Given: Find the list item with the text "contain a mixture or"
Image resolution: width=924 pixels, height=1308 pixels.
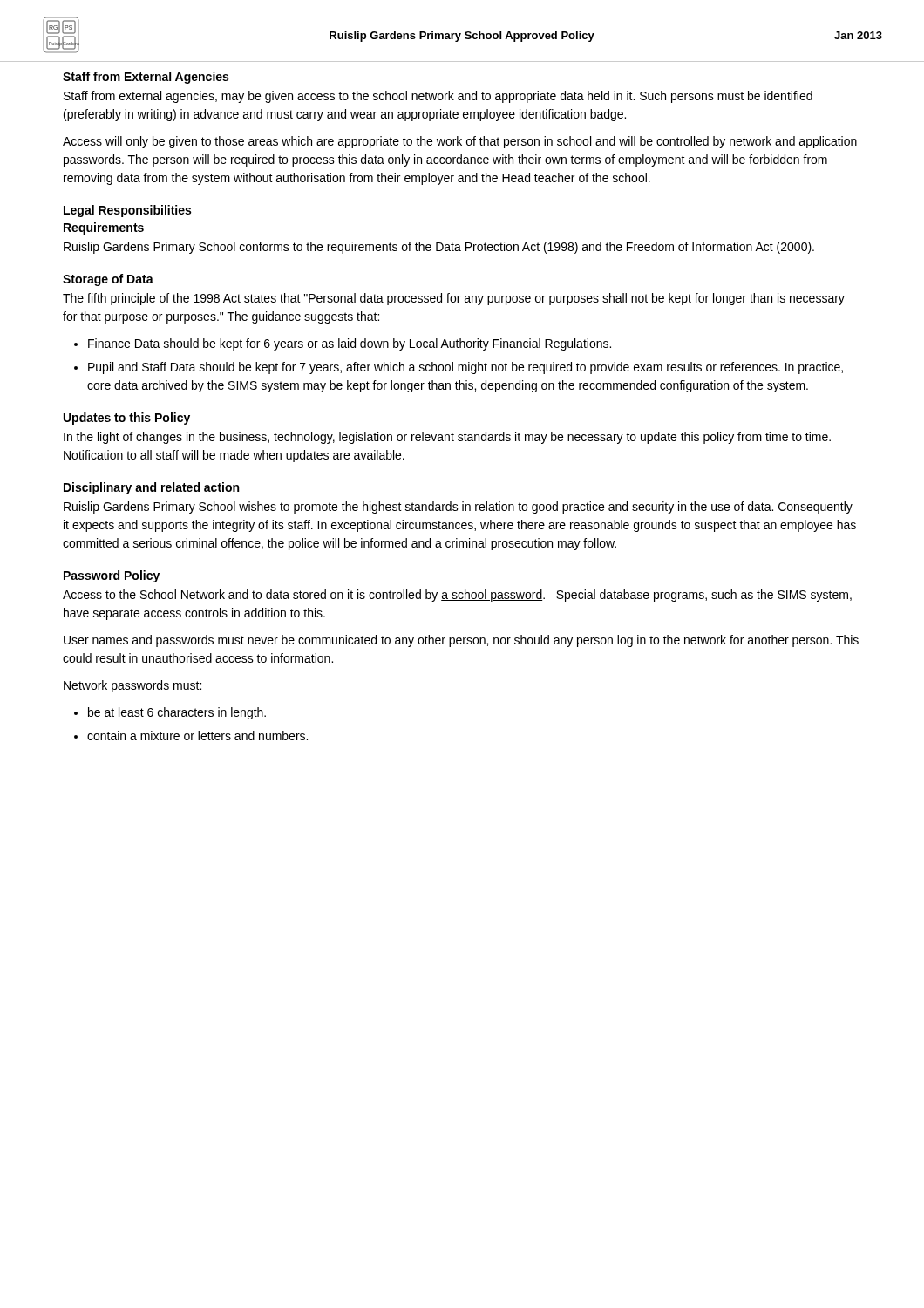Looking at the screenshot, I should [x=197, y=736].
